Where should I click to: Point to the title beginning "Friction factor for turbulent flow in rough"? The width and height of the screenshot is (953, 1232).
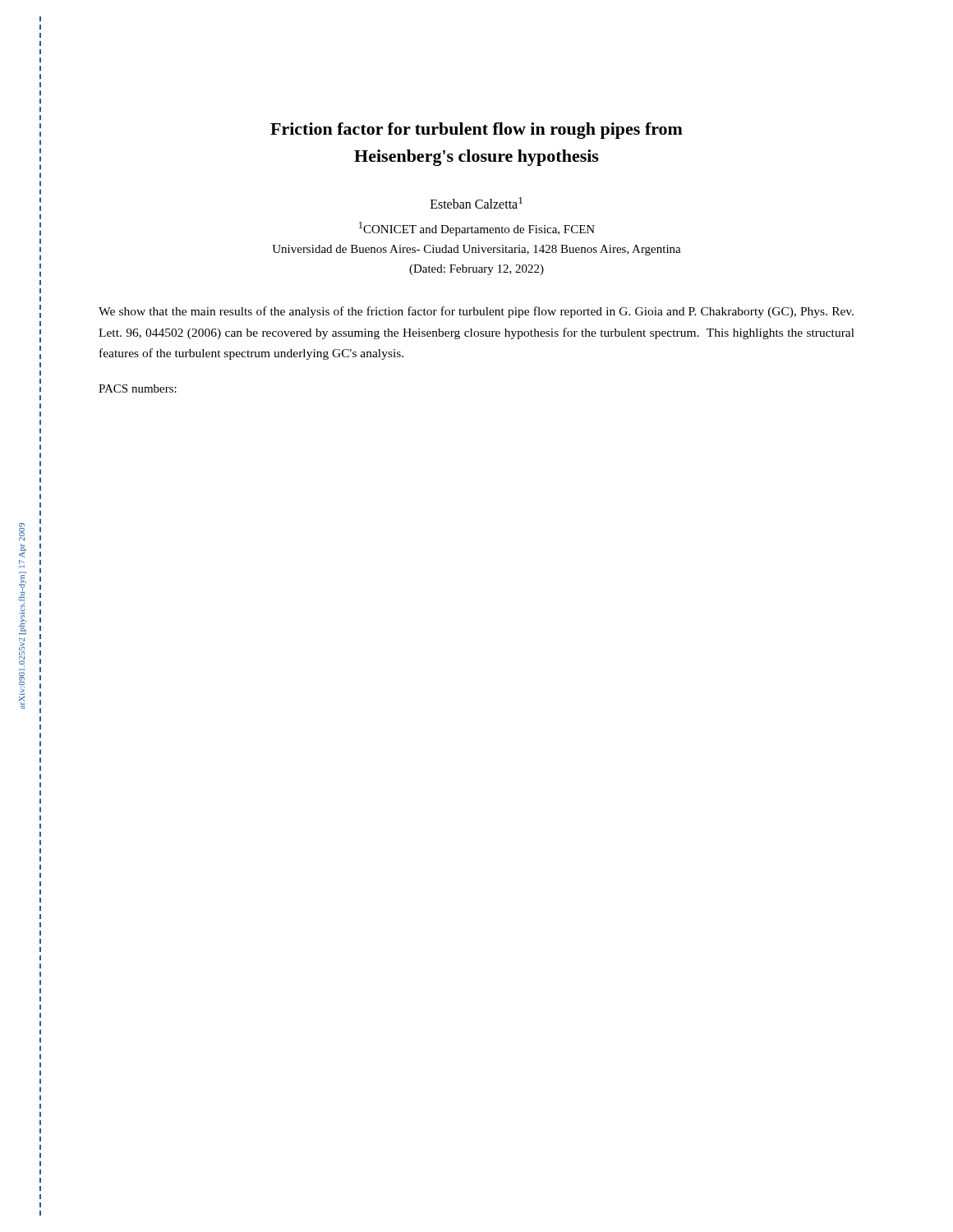click(x=476, y=142)
